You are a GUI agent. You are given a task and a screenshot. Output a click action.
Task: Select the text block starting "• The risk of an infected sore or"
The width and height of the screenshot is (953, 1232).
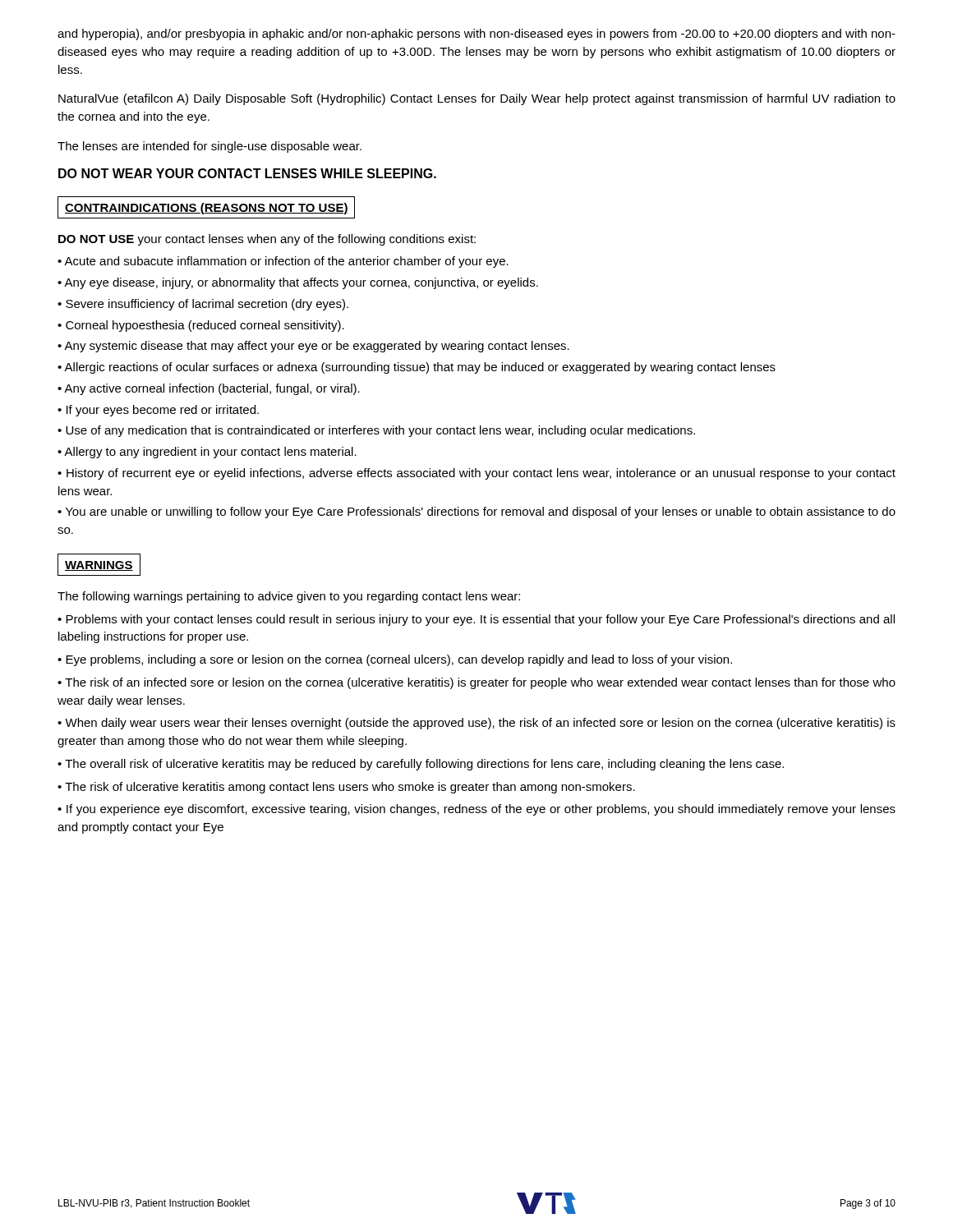[x=476, y=691]
